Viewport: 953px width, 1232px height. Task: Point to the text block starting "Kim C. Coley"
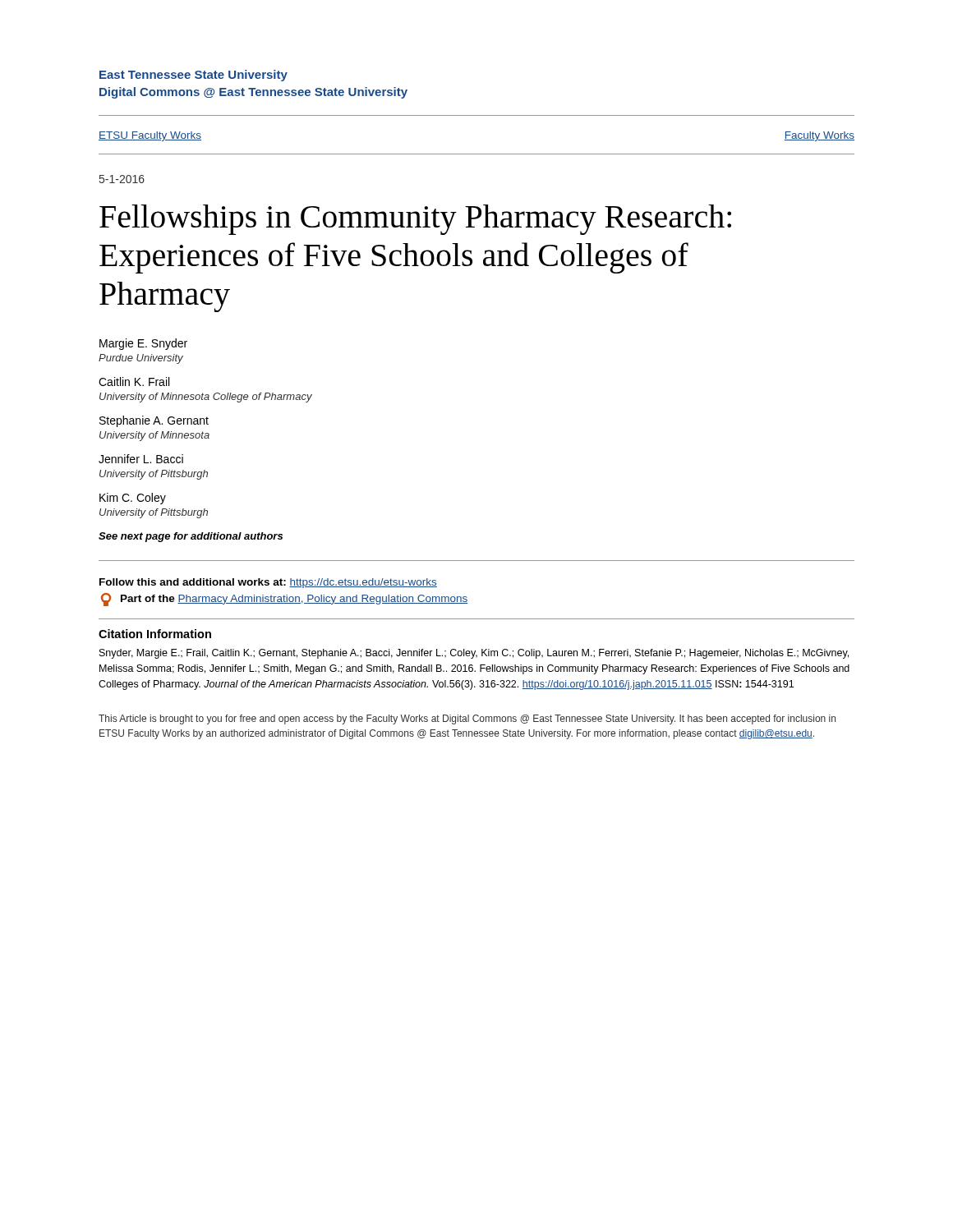(x=133, y=499)
